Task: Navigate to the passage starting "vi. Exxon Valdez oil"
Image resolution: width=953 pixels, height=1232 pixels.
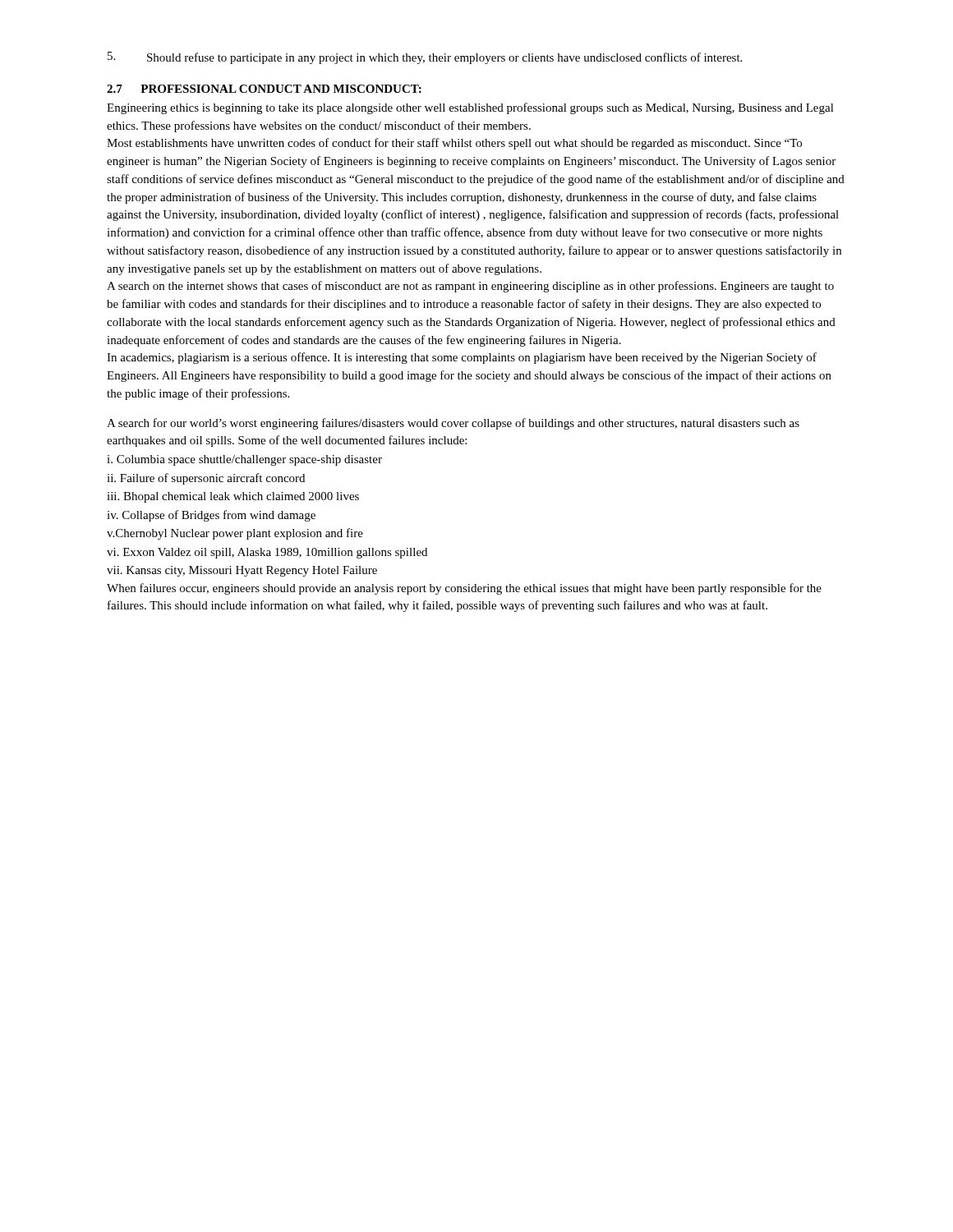Action: 267,552
